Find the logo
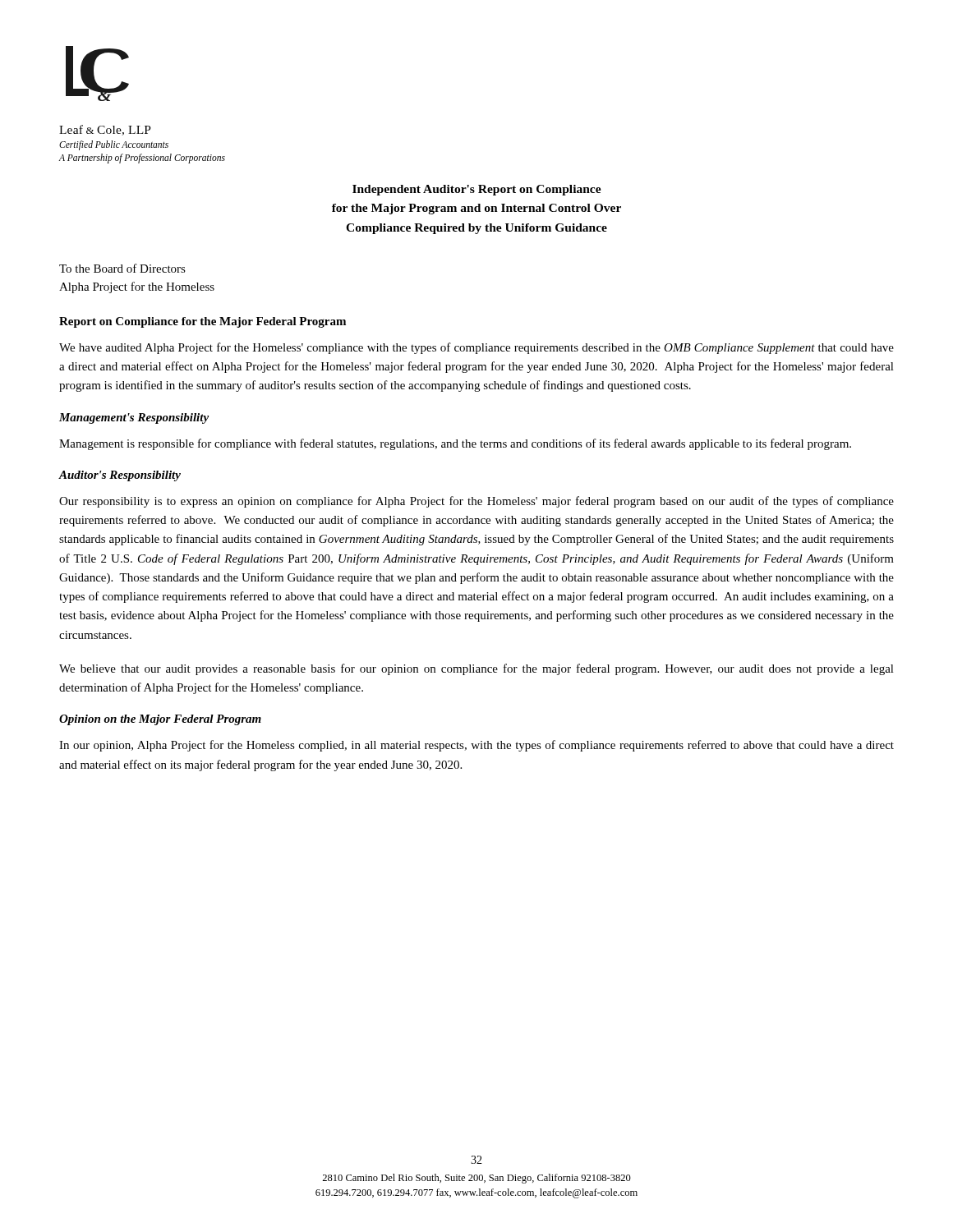This screenshot has width=953, height=1232. (x=191, y=102)
